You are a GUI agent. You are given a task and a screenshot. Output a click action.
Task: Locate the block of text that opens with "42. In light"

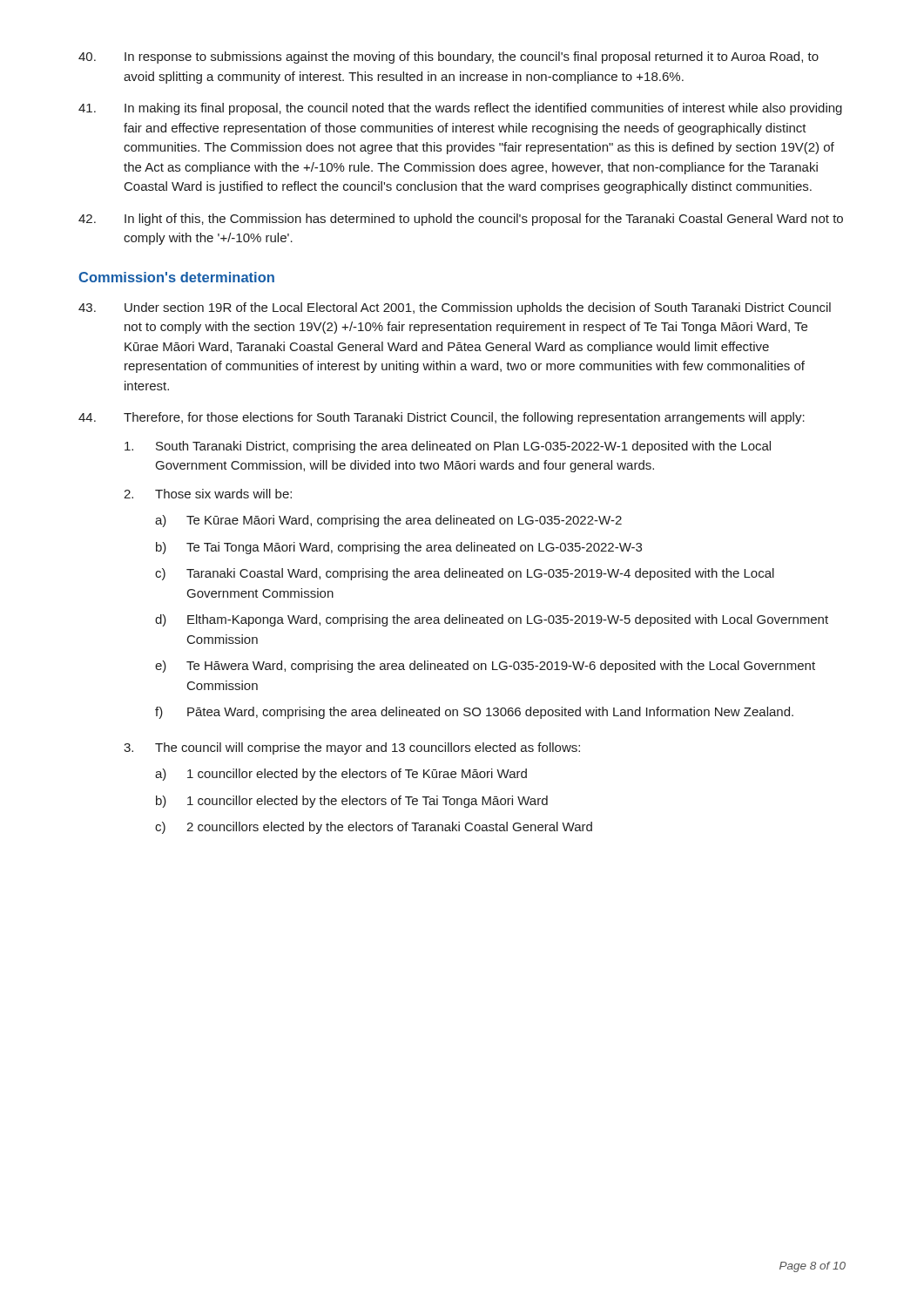462,228
